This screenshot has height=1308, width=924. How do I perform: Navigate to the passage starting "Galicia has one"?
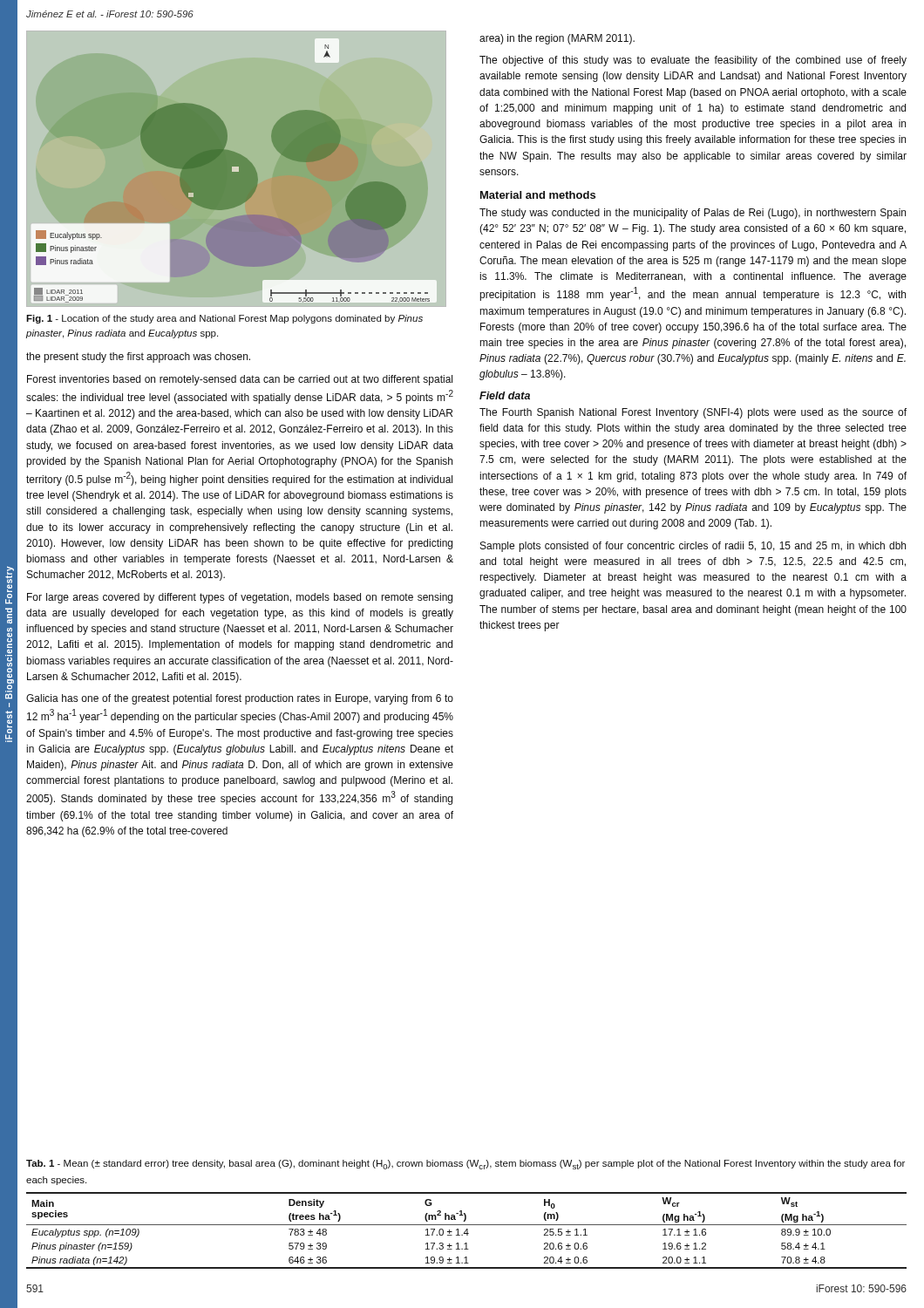point(240,765)
